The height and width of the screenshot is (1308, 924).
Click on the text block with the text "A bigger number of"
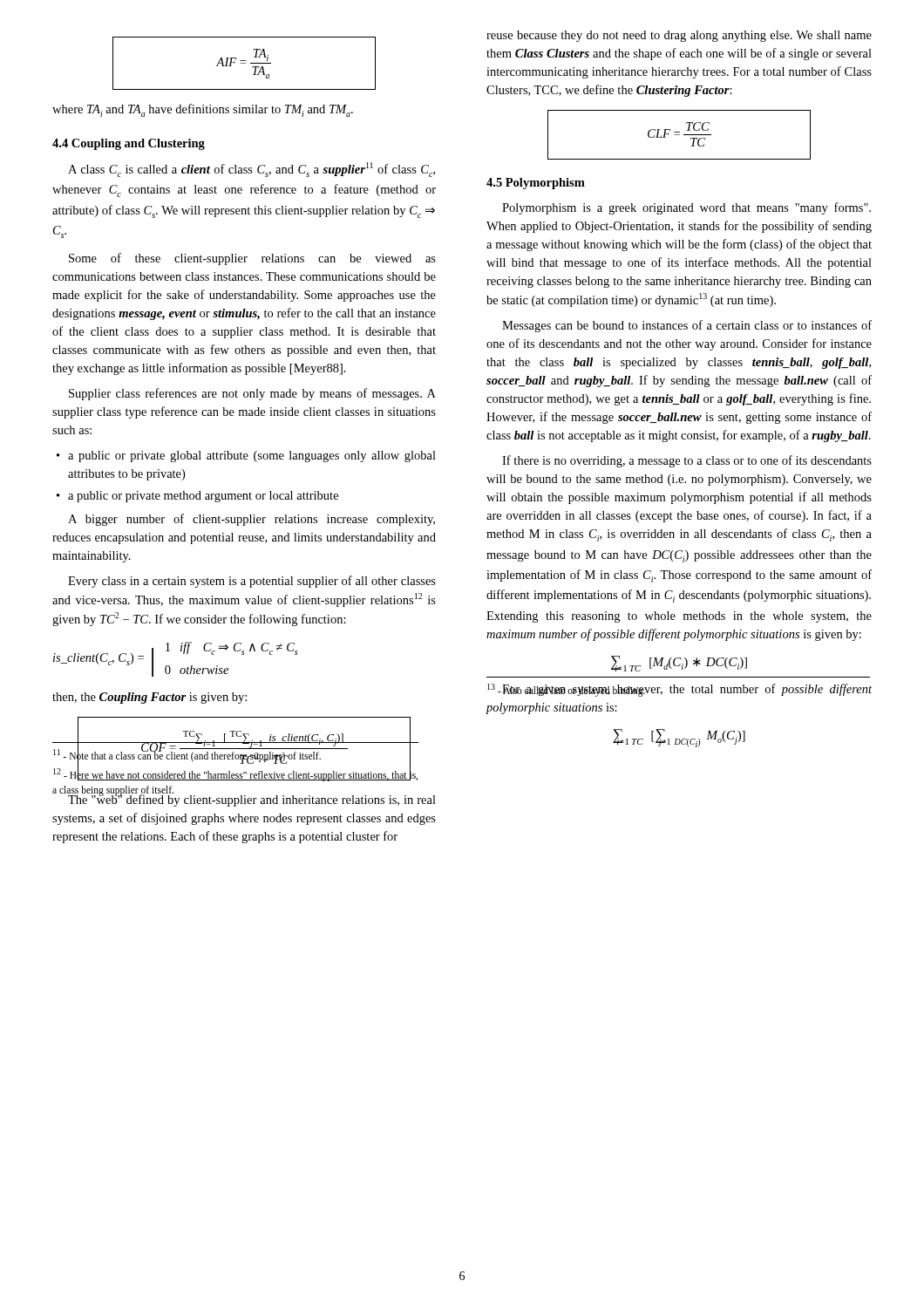click(244, 569)
